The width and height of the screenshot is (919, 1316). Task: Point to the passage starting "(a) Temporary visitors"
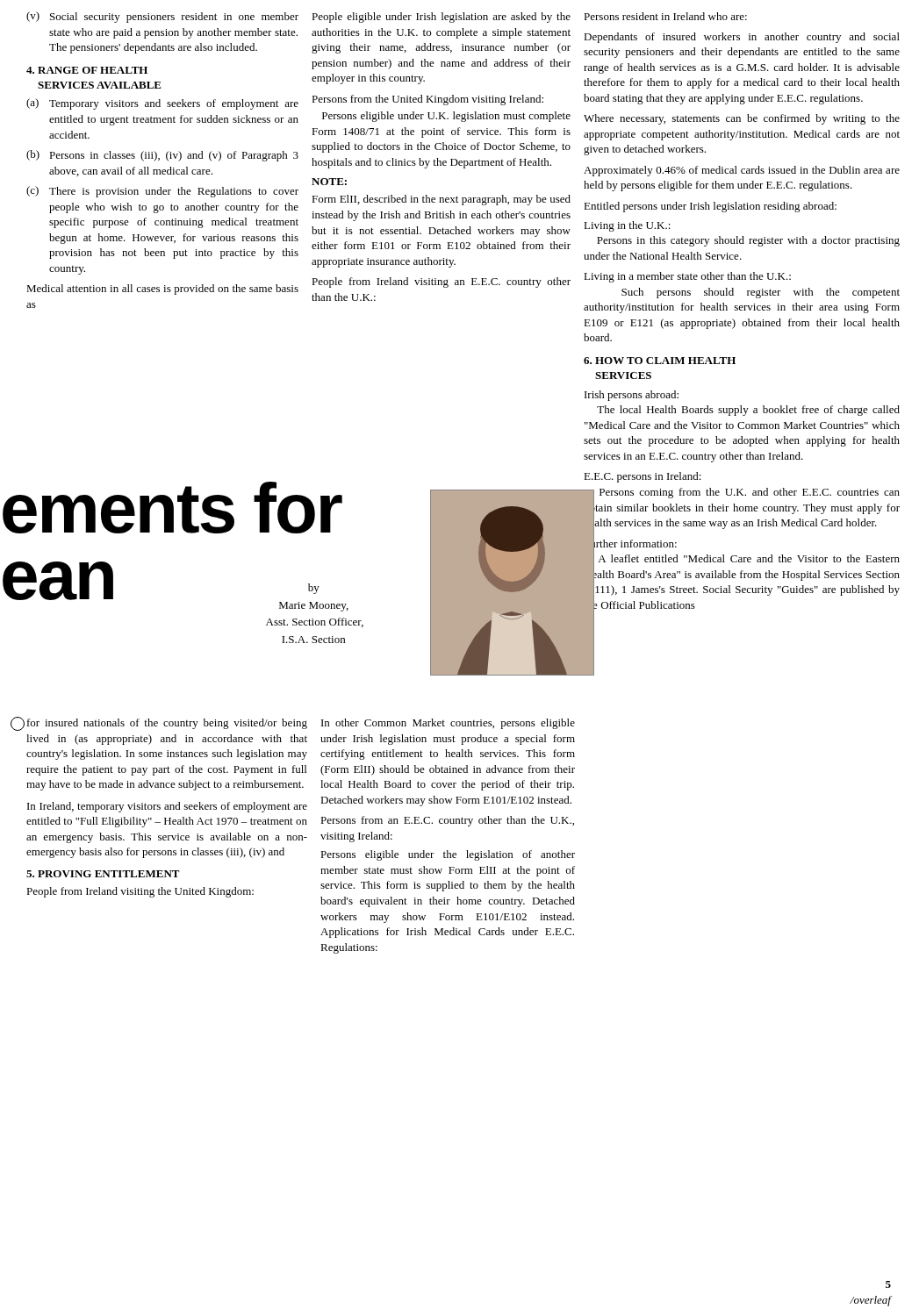[x=162, y=119]
